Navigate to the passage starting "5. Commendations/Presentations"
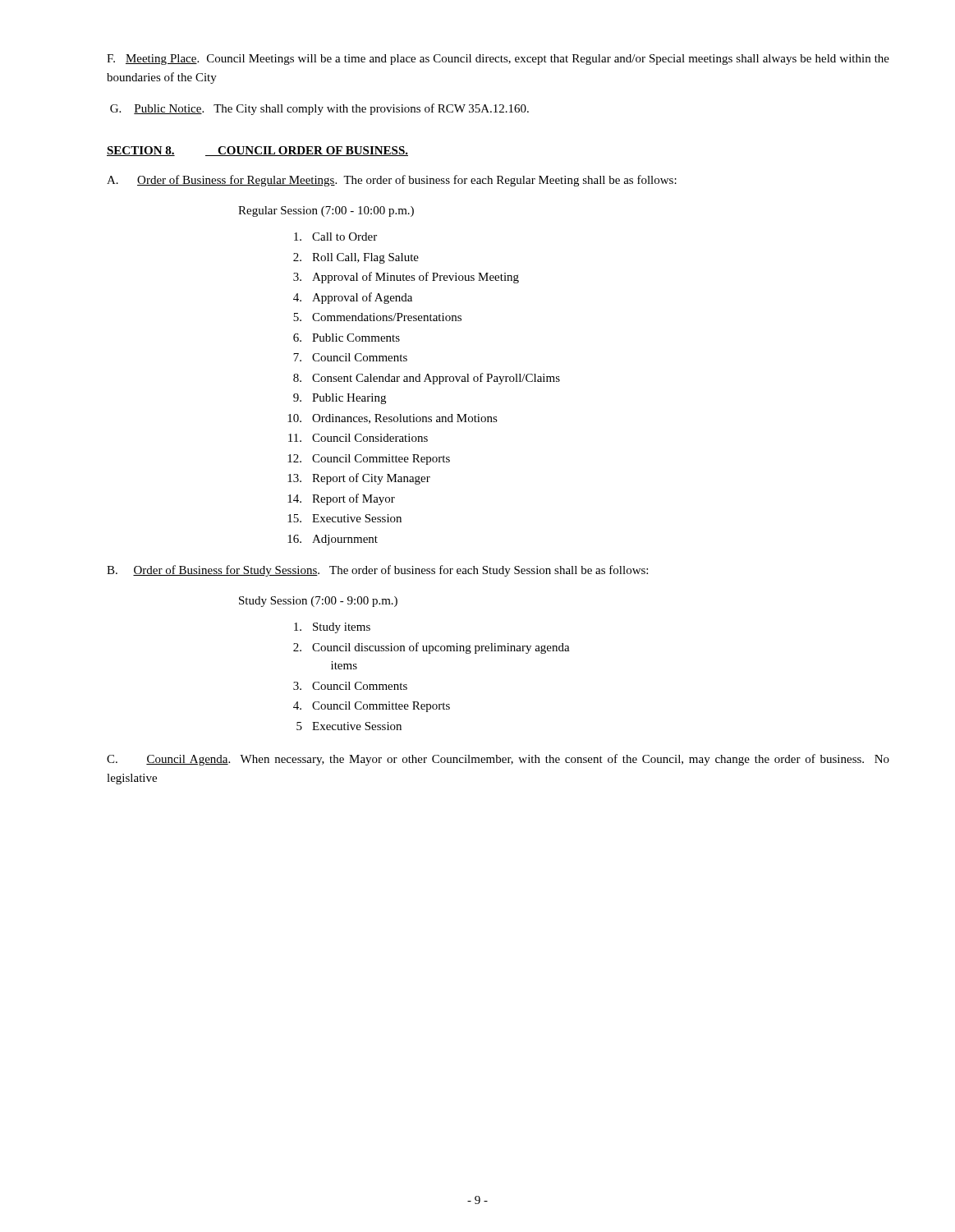The width and height of the screenshot is (955, 1232). pos(377,317)
